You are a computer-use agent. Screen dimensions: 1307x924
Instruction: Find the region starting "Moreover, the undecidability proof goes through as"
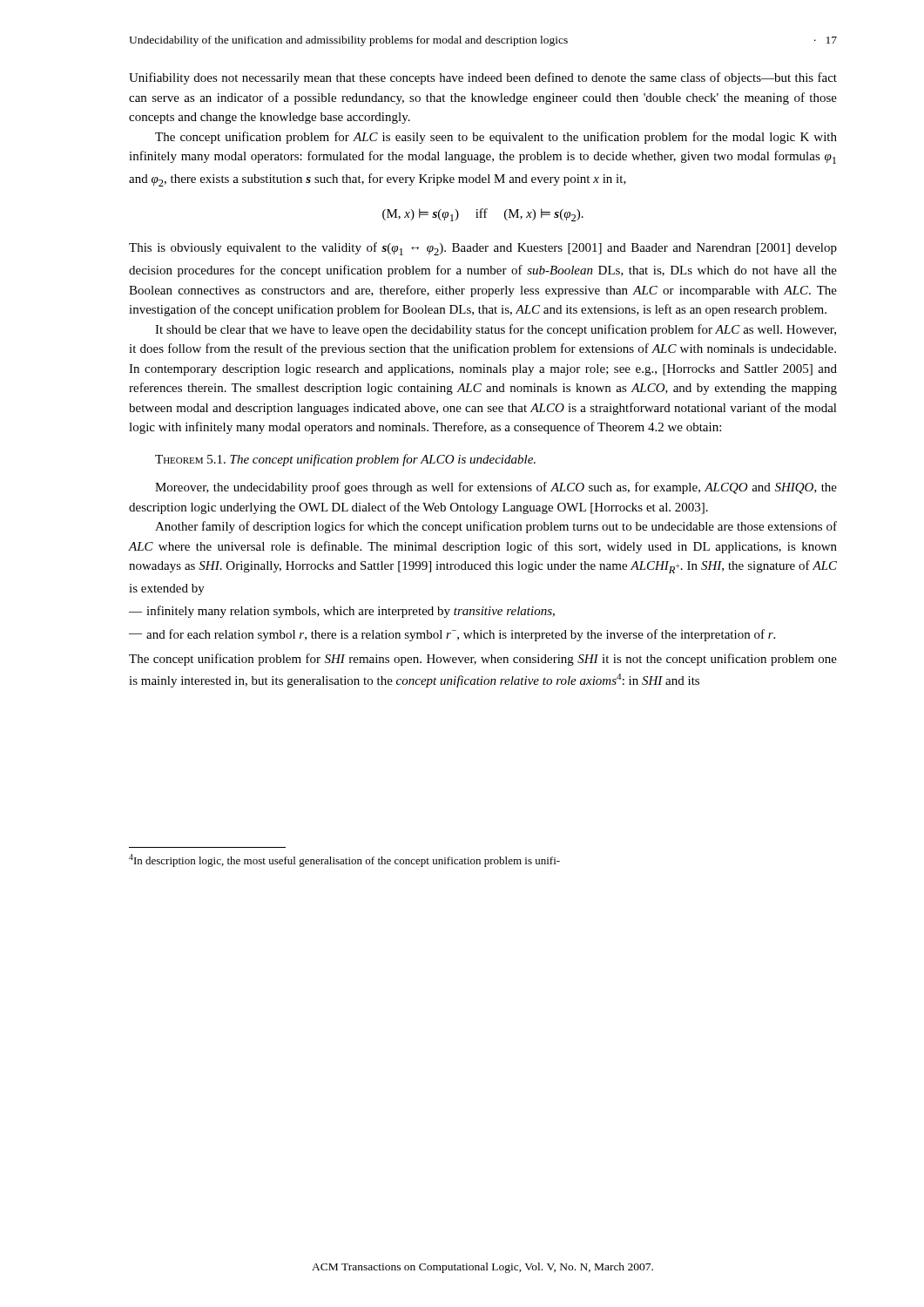coord(483,497)
